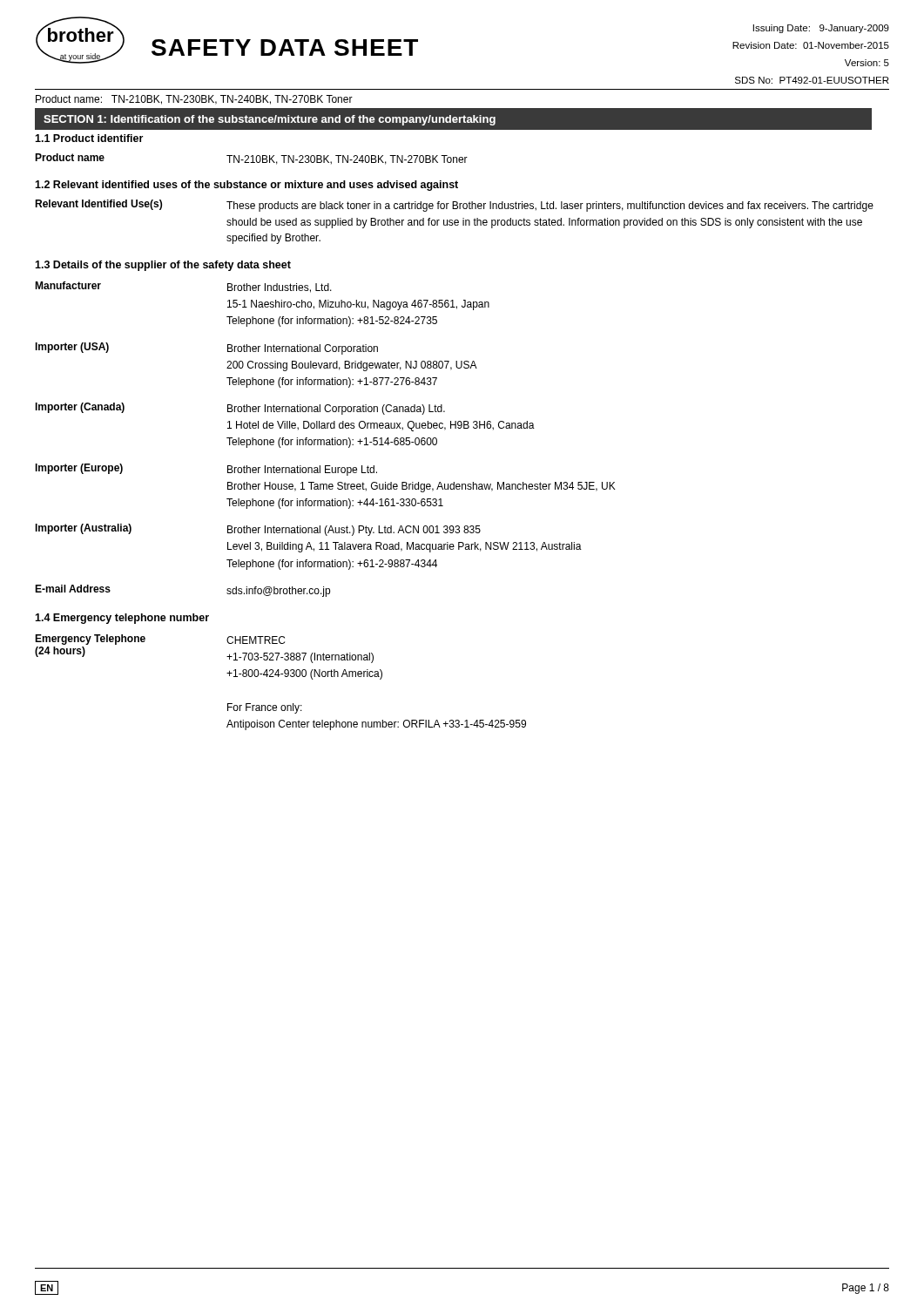Select the logo
The image size is (924, 1307).
click(x=81, y=44)
